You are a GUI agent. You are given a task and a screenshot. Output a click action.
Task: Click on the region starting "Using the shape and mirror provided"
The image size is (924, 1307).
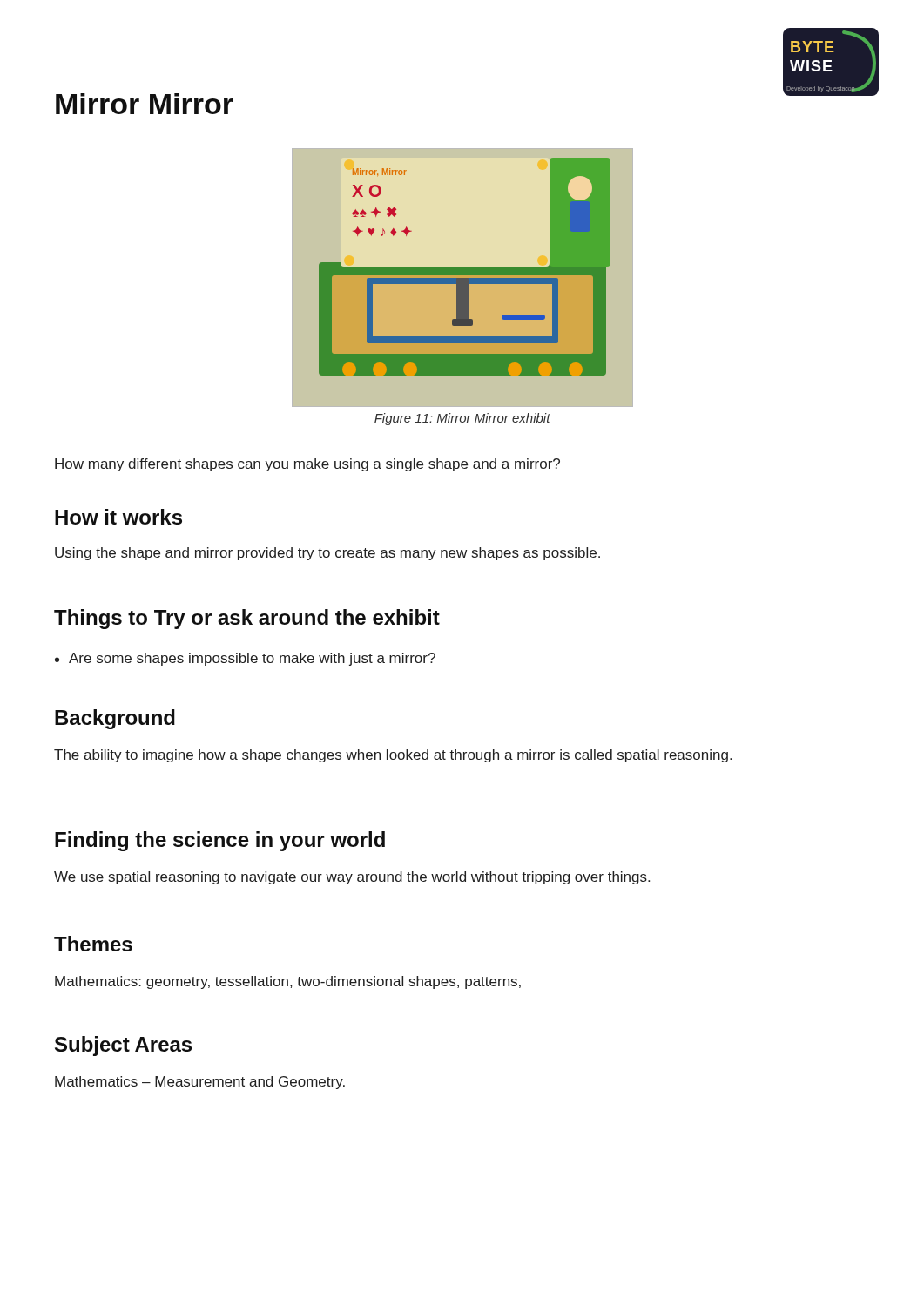(x=462, y=553)
